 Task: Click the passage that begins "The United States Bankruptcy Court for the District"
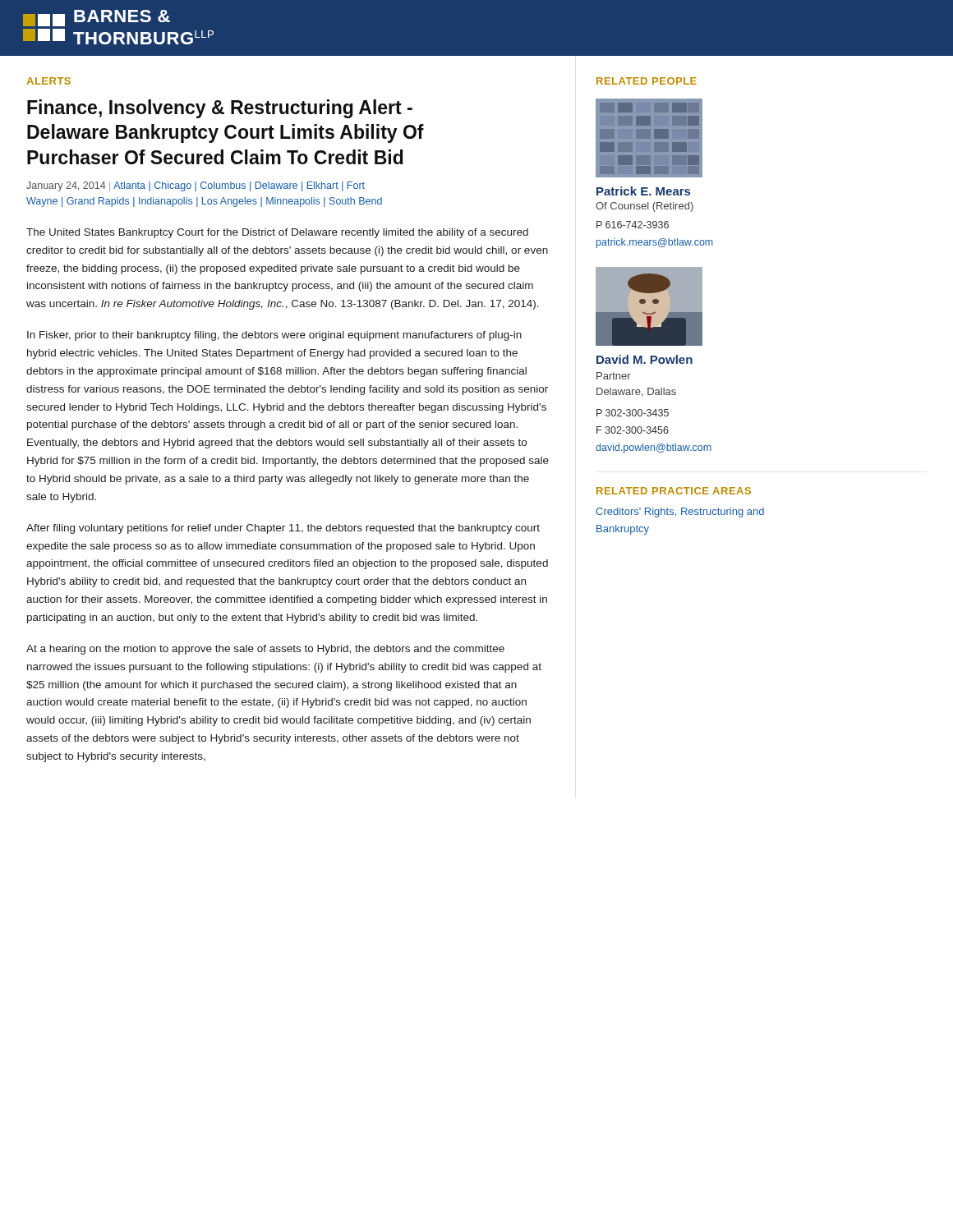287,268
